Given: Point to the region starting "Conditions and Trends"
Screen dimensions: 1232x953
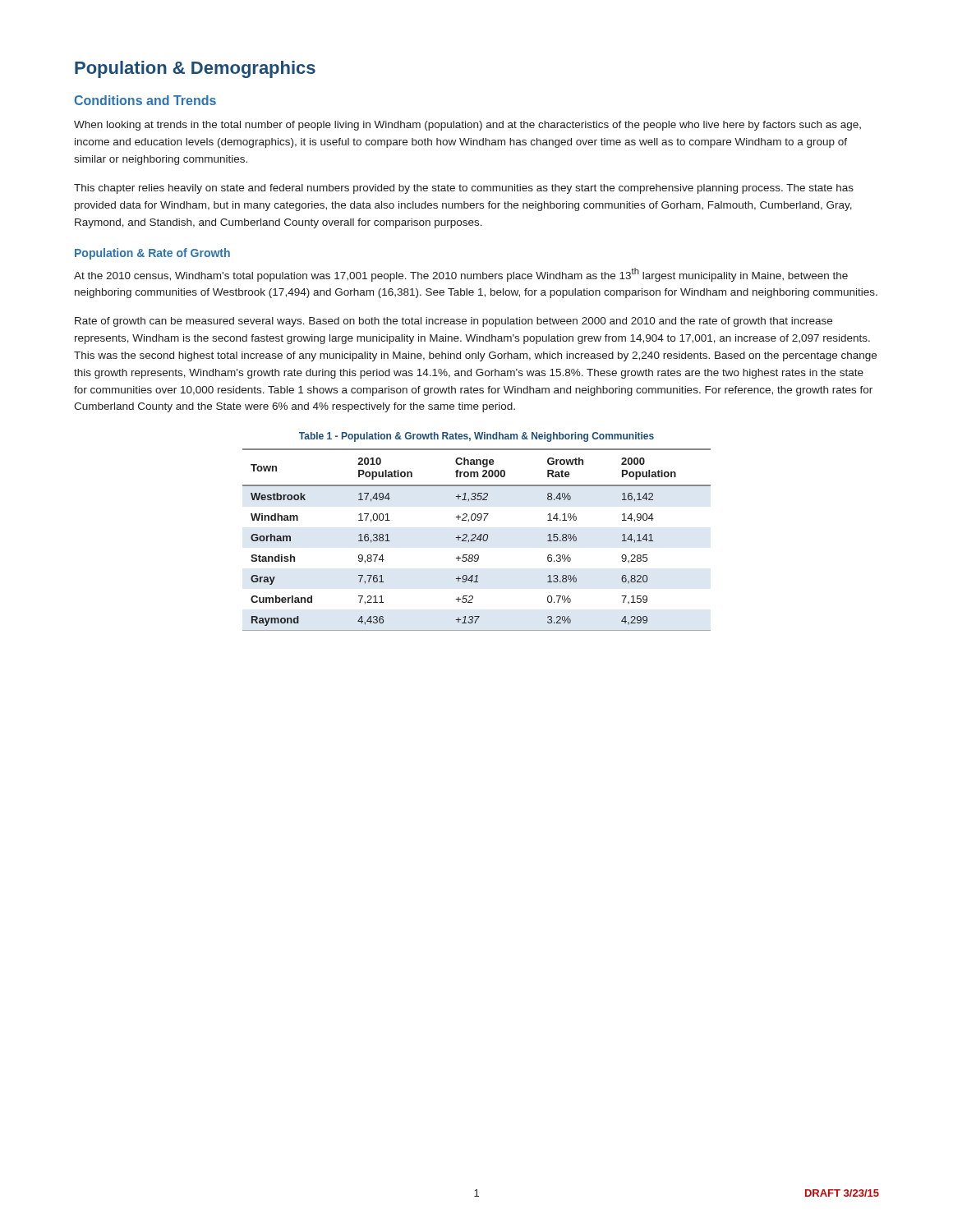Looking at the screenshot, I should click(145, 100).
